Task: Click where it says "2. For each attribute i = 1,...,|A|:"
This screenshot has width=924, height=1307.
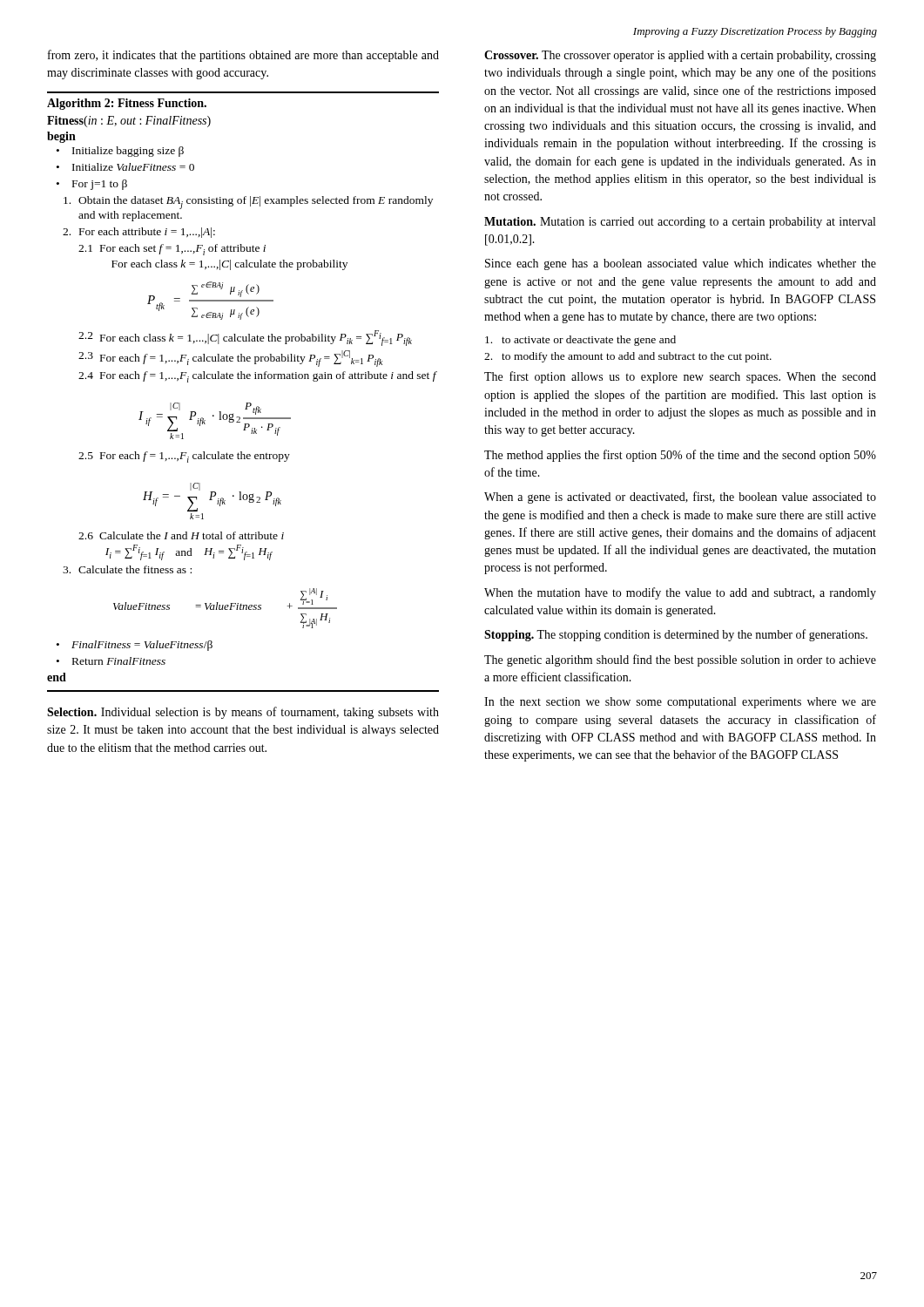Action: pos(139,232)
